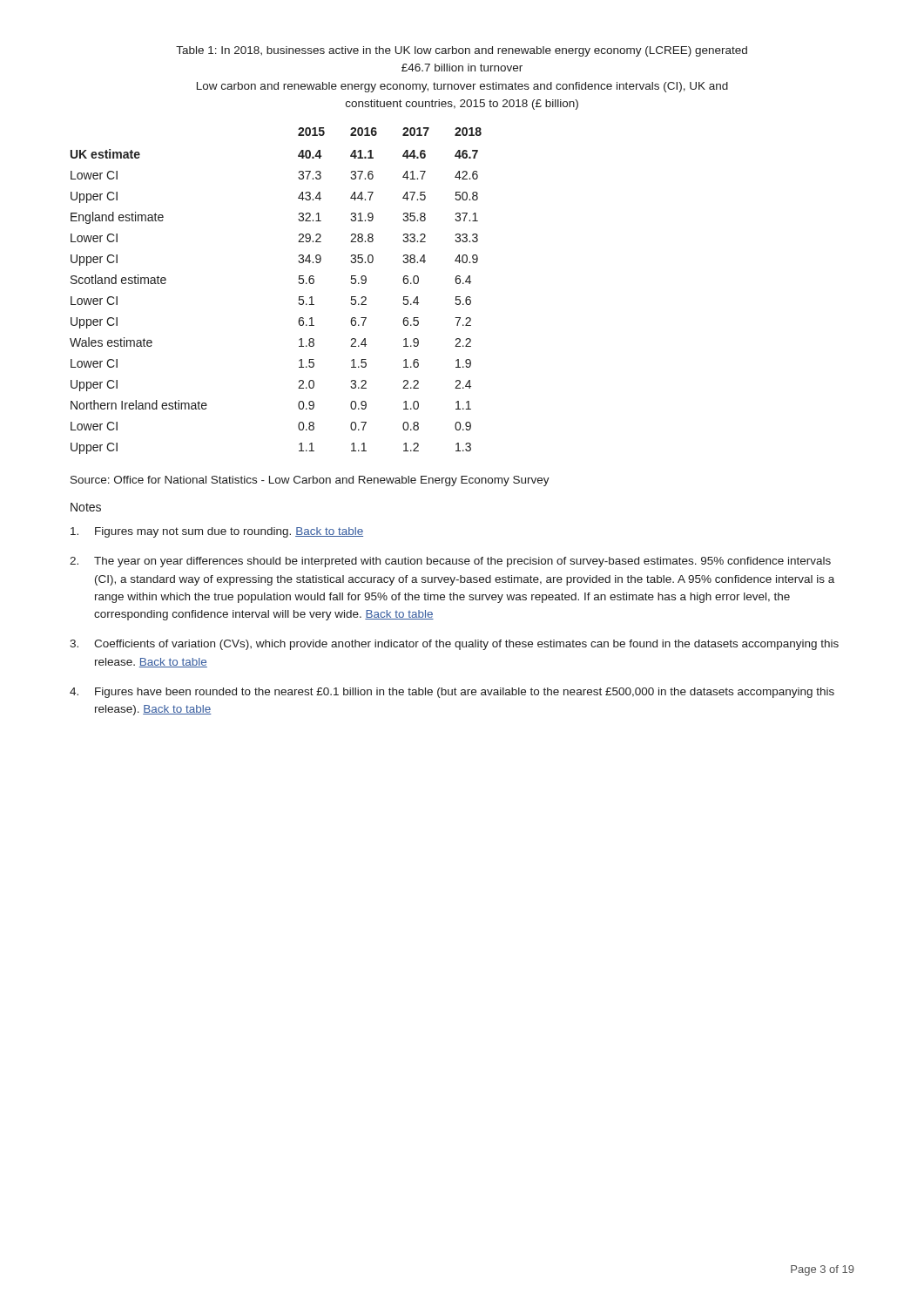Click the passage that begins "Source: Office for"

(x=309, y=480)
